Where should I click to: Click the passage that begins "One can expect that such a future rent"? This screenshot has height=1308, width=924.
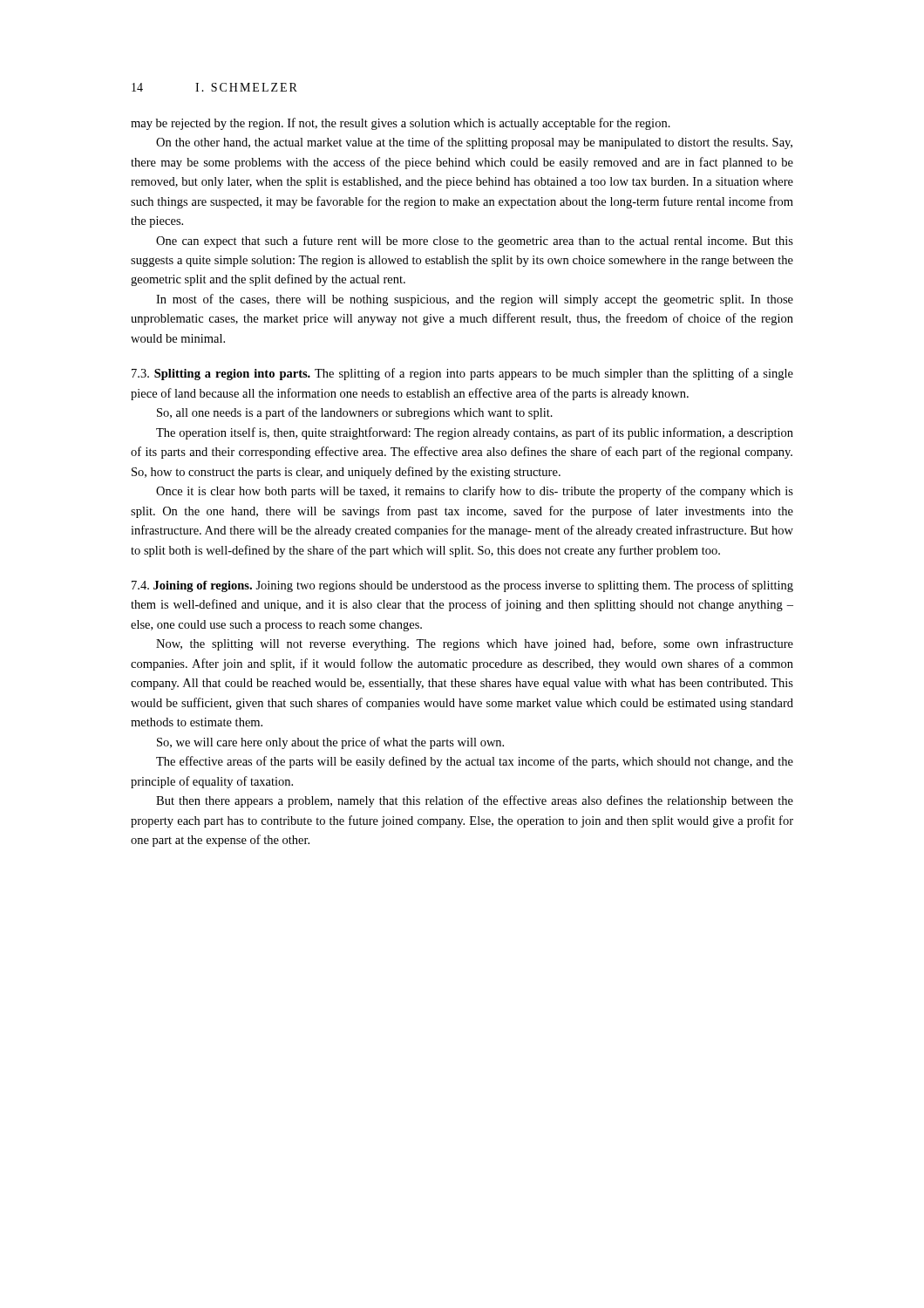[462, 260]
